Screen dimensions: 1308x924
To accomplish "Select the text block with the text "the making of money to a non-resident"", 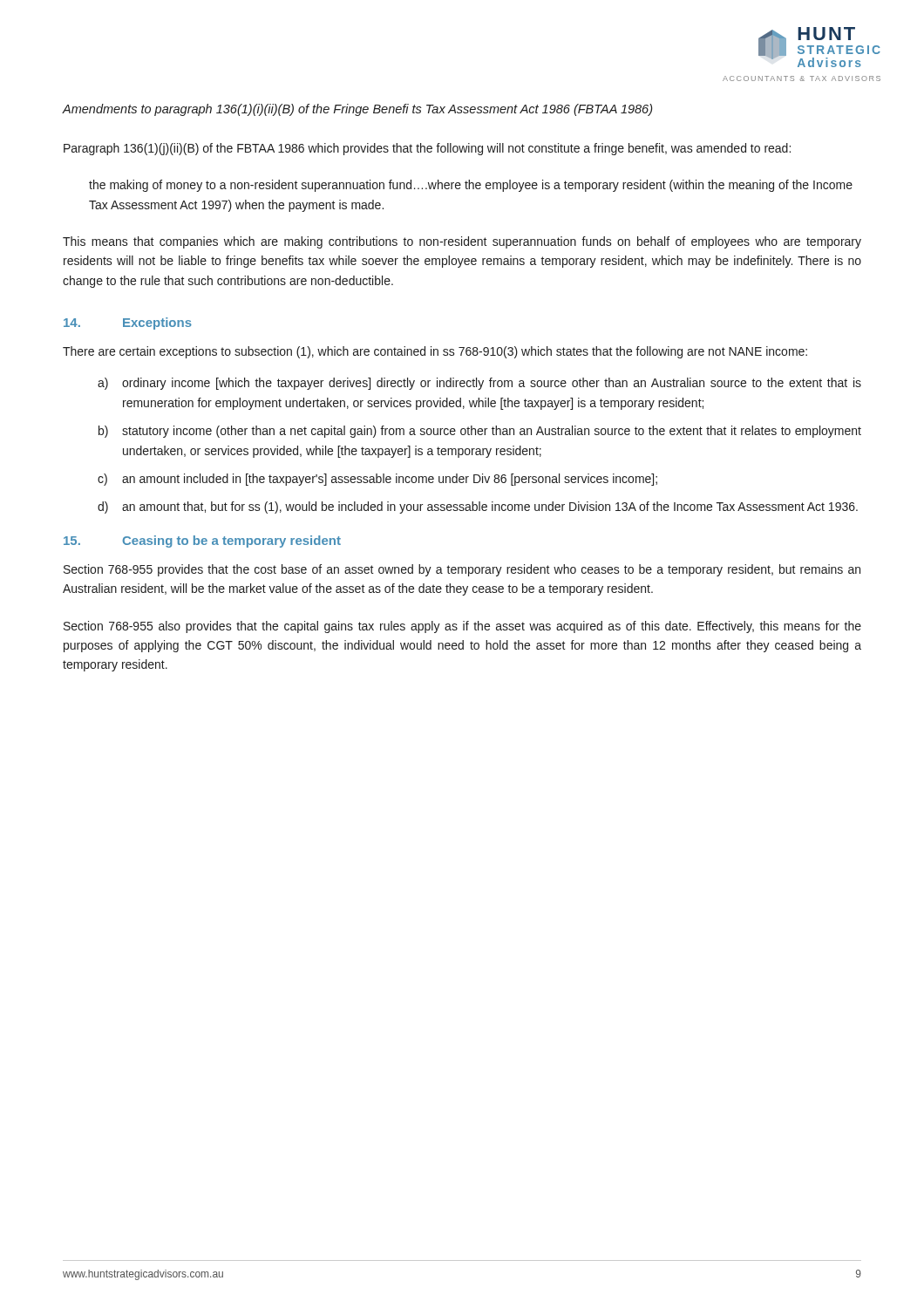I will coord(471,195).
